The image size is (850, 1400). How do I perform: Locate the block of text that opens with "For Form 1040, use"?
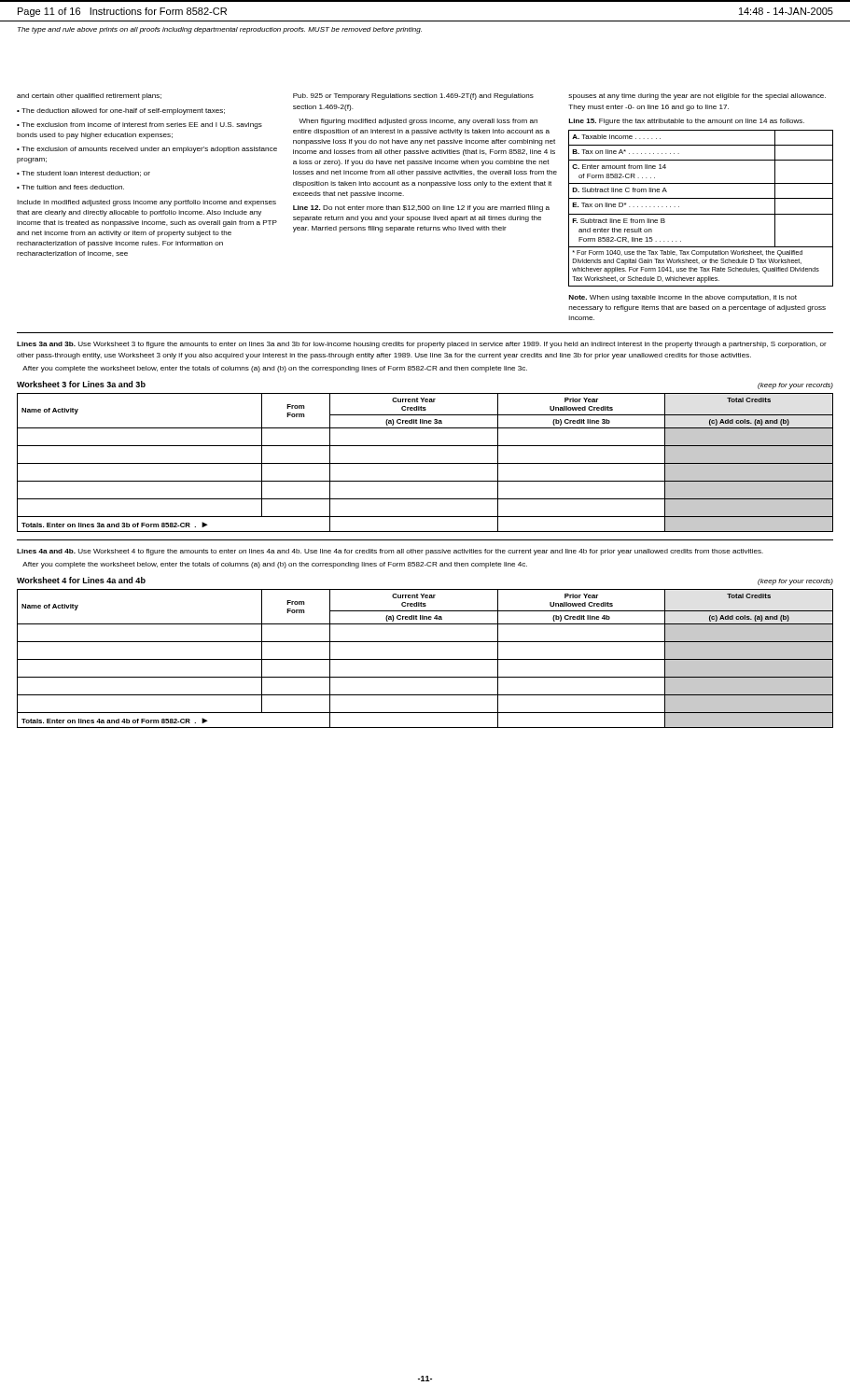pyautogui.click(x=696, y=266)
